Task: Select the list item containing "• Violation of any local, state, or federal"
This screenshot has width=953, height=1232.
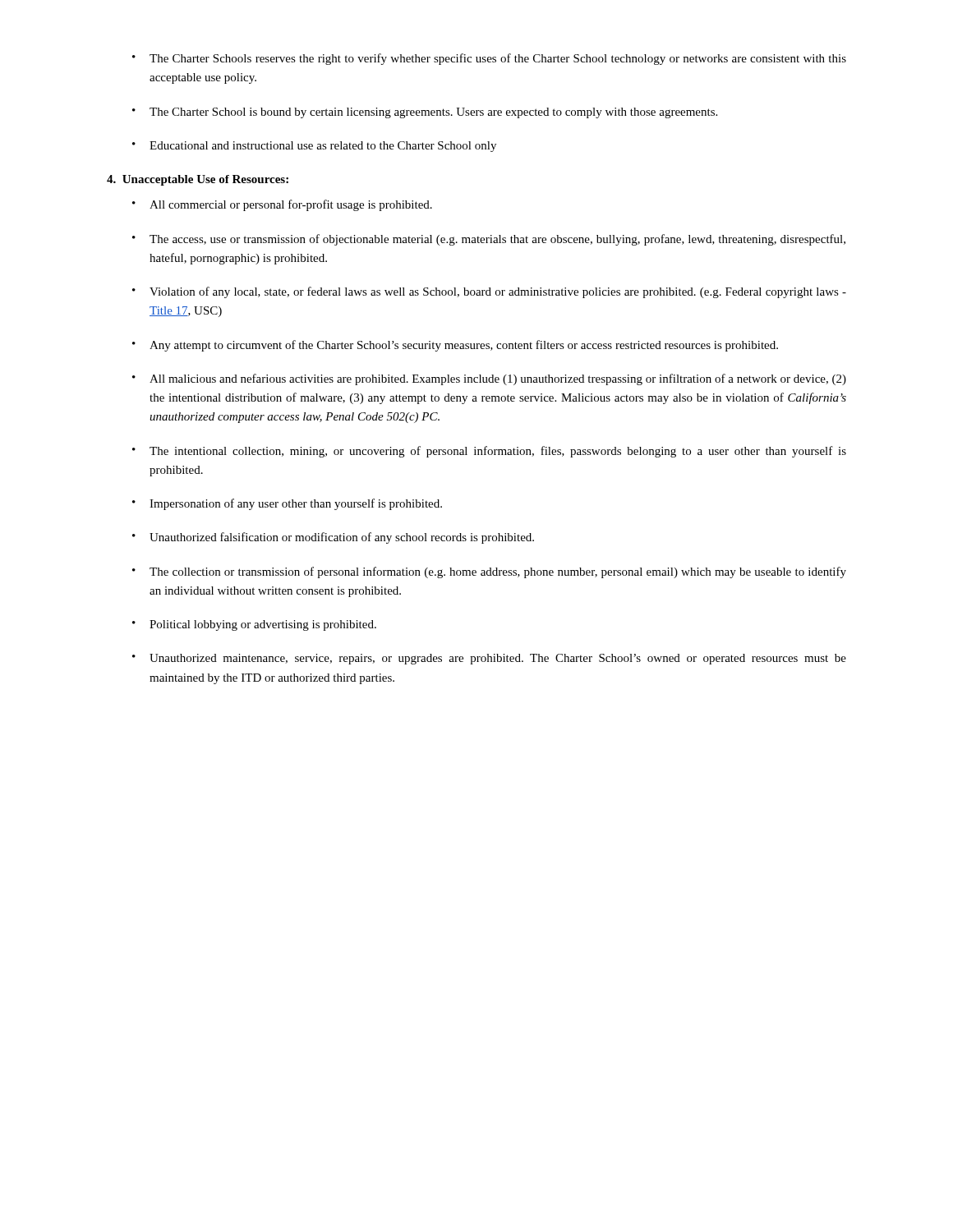Action: coord(489,302)
